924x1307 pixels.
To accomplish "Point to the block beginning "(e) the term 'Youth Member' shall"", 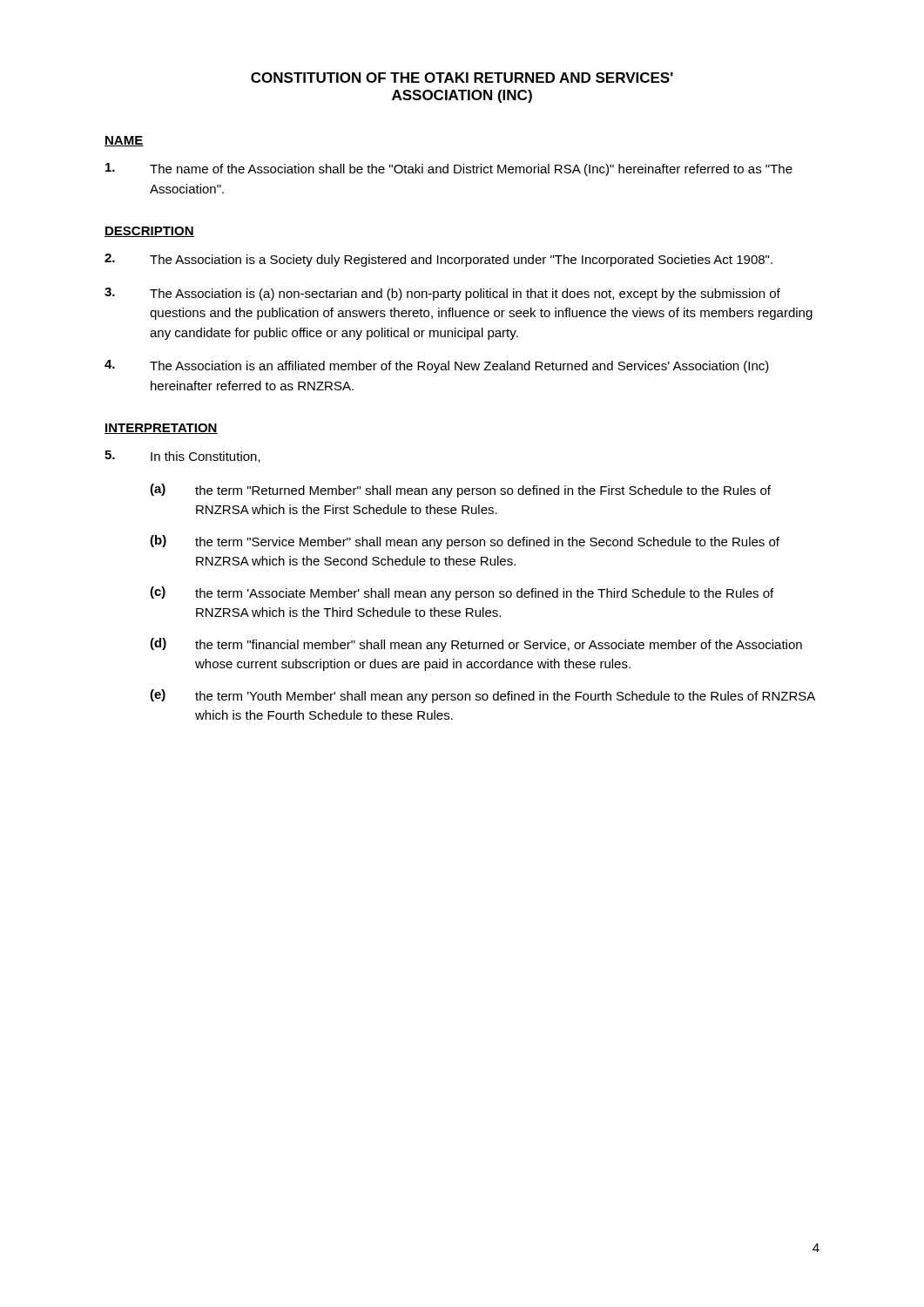I will [x=485, y=706].
